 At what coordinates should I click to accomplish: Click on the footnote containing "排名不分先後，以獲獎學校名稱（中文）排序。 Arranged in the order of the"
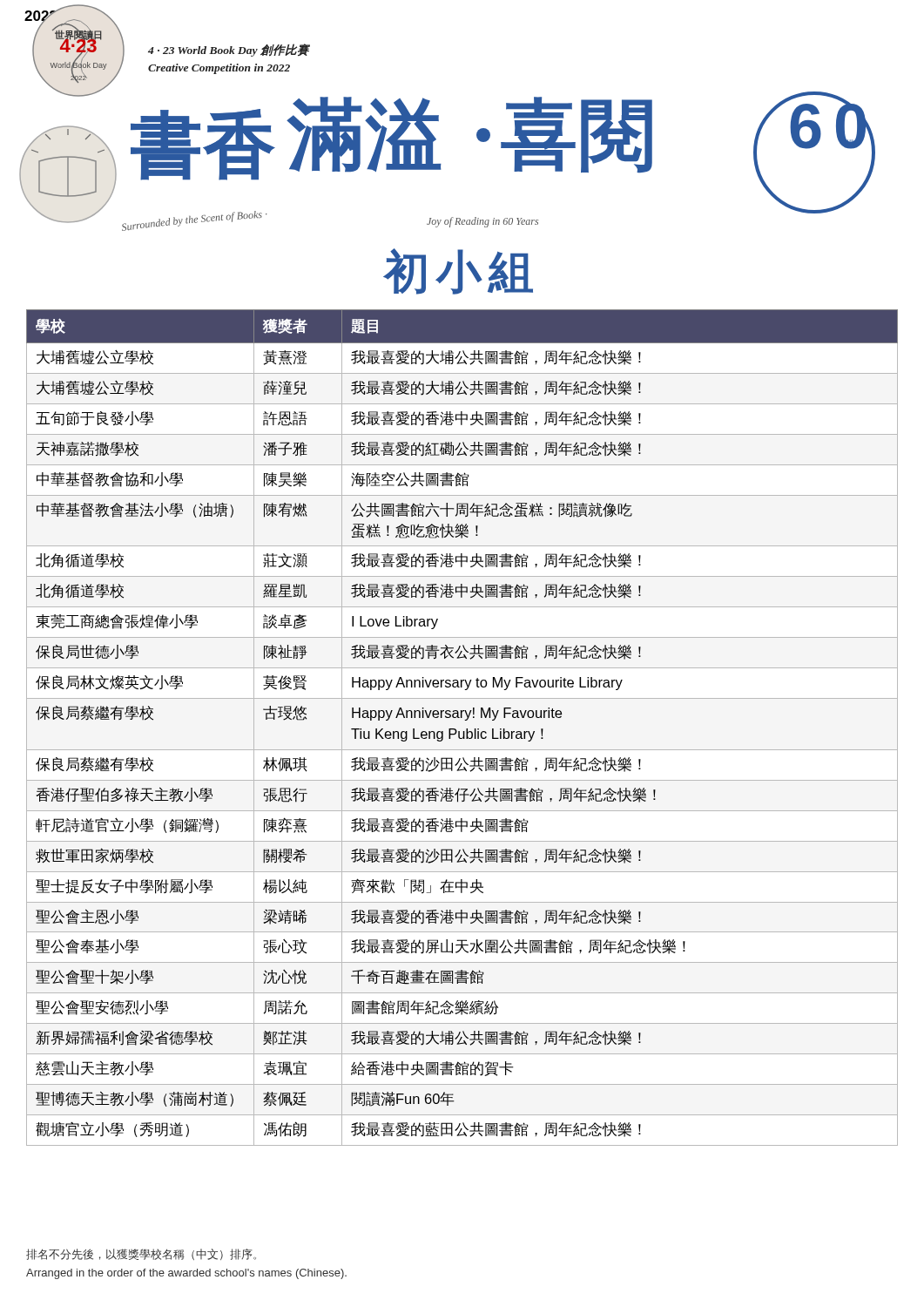[x=187, y=1264]
